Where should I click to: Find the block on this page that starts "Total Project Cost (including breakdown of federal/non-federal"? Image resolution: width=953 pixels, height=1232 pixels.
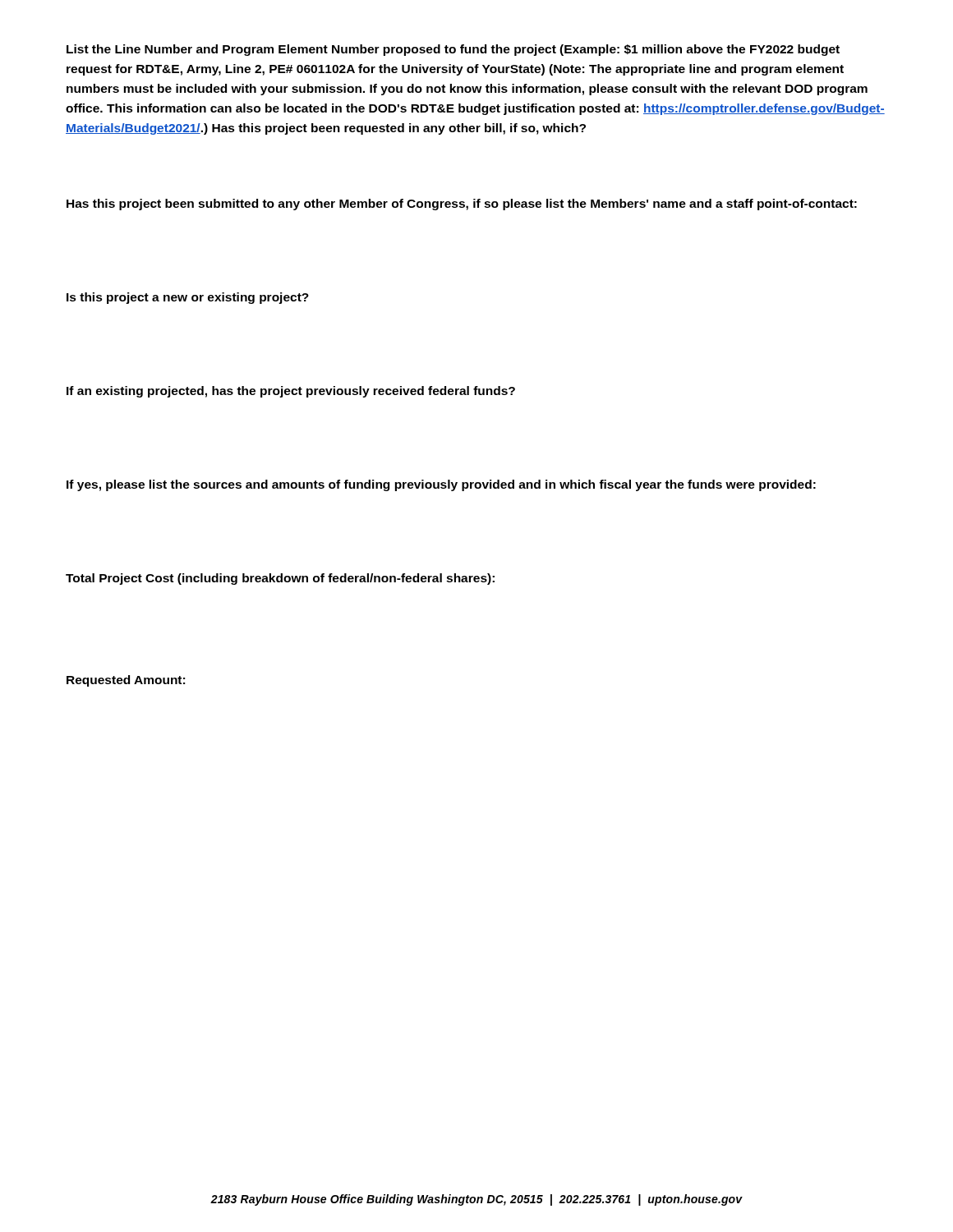click(x=281, y=578)
